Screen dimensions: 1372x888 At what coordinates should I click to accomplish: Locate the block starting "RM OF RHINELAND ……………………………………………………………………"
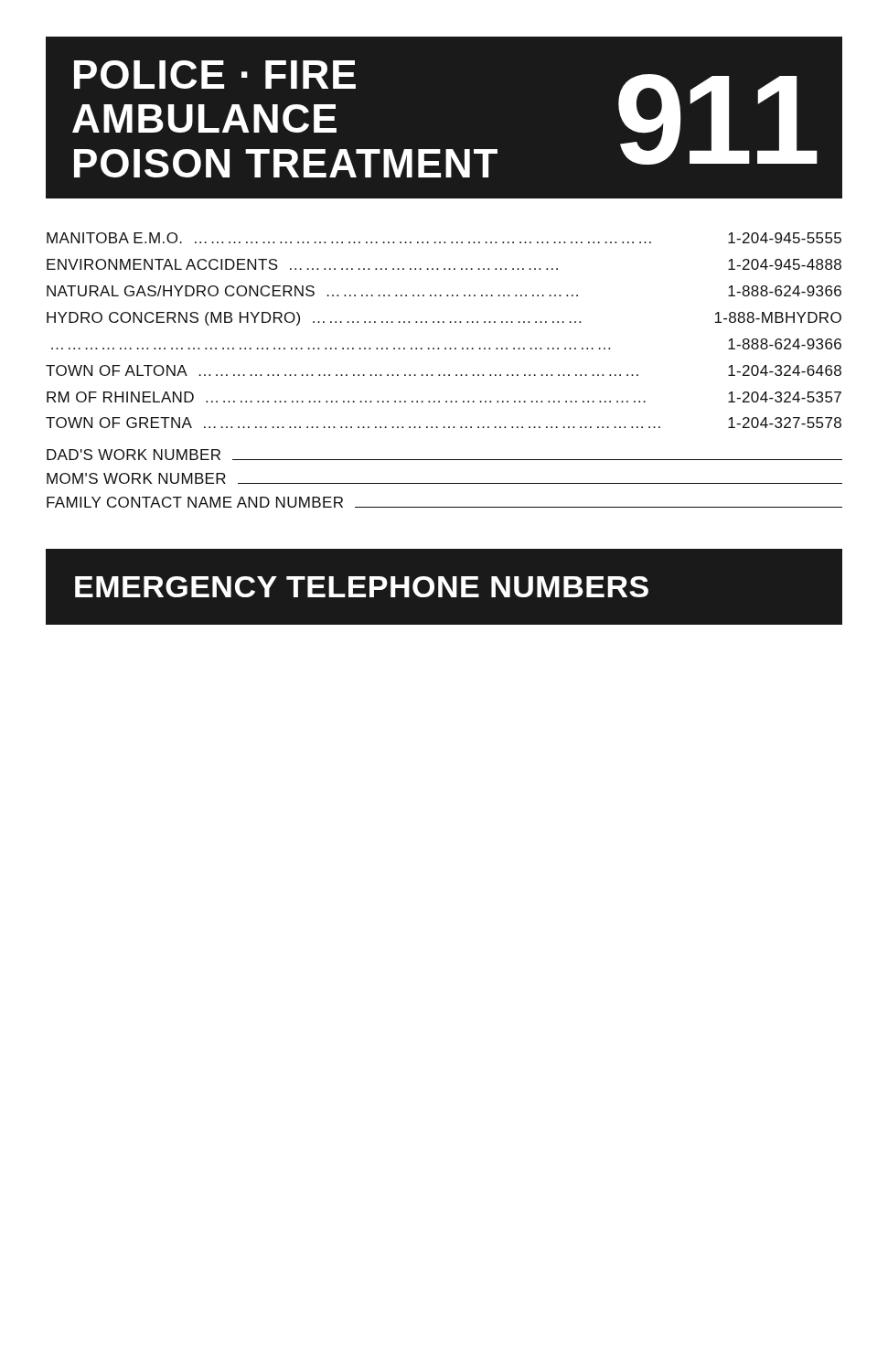coord(444,398)
